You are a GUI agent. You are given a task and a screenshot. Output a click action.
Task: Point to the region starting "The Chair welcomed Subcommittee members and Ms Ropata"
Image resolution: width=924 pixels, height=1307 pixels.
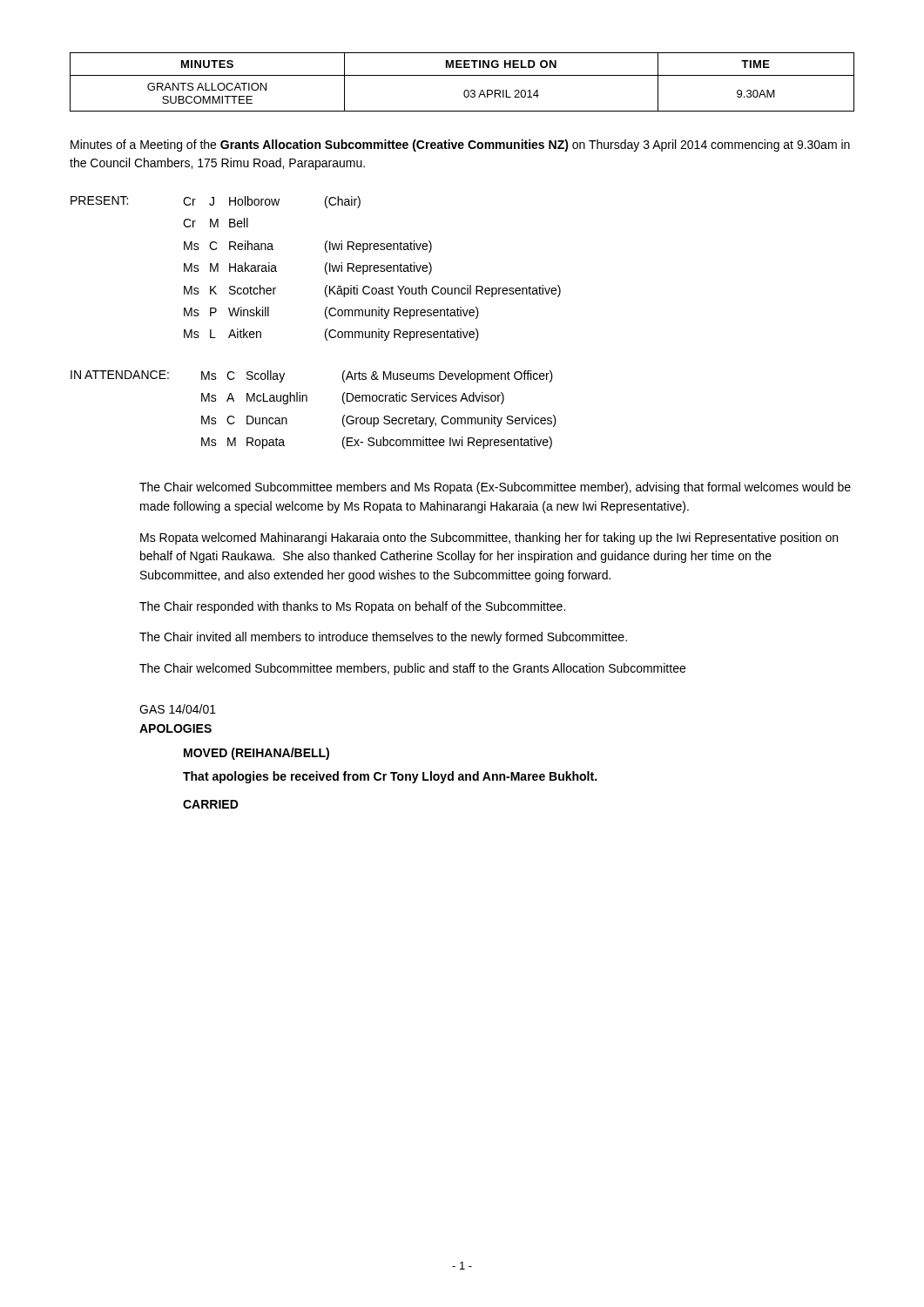[x=495, y=497]
